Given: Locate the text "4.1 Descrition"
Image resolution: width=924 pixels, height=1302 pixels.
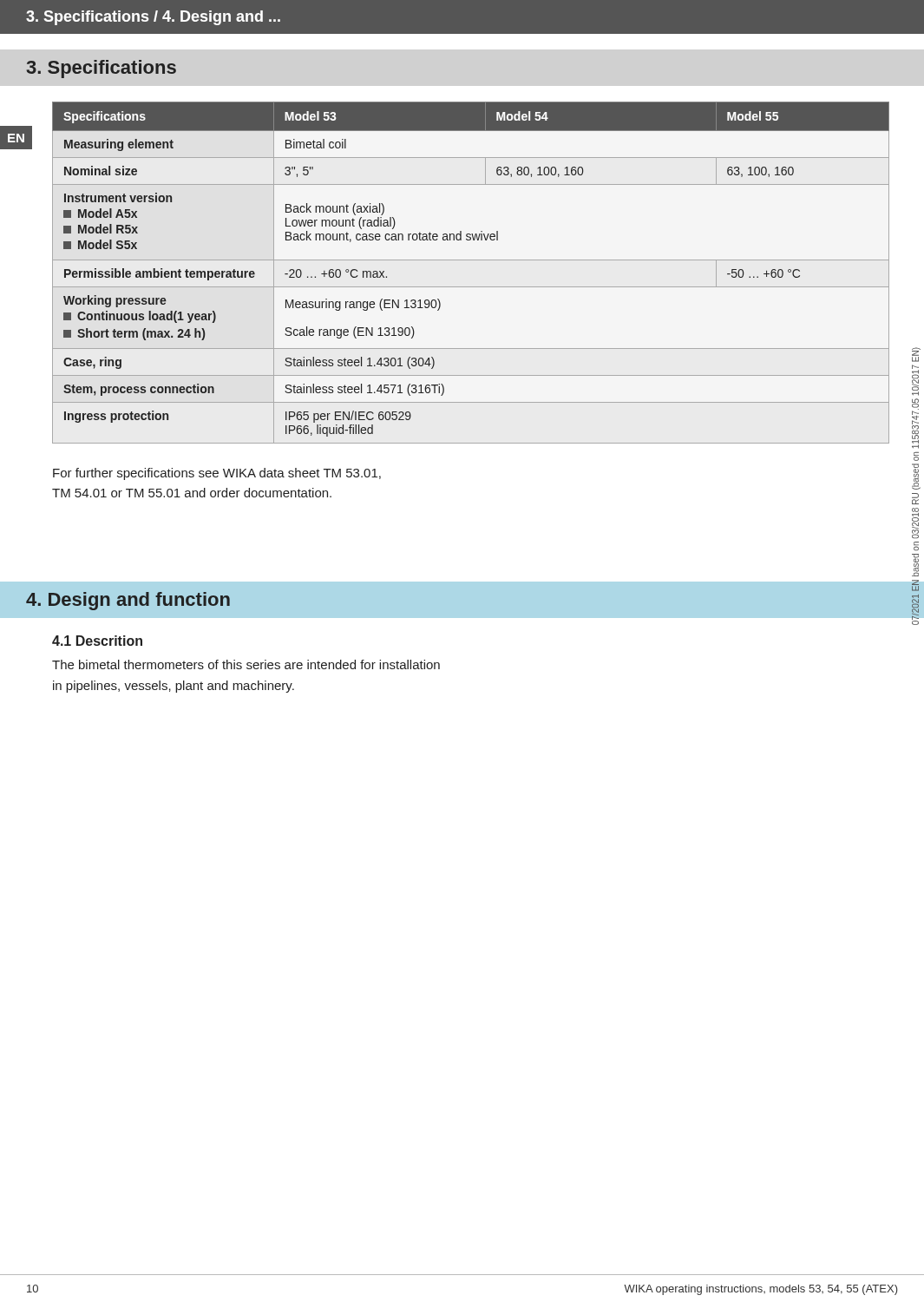Looking at the screenshot, I should [98, 641].
